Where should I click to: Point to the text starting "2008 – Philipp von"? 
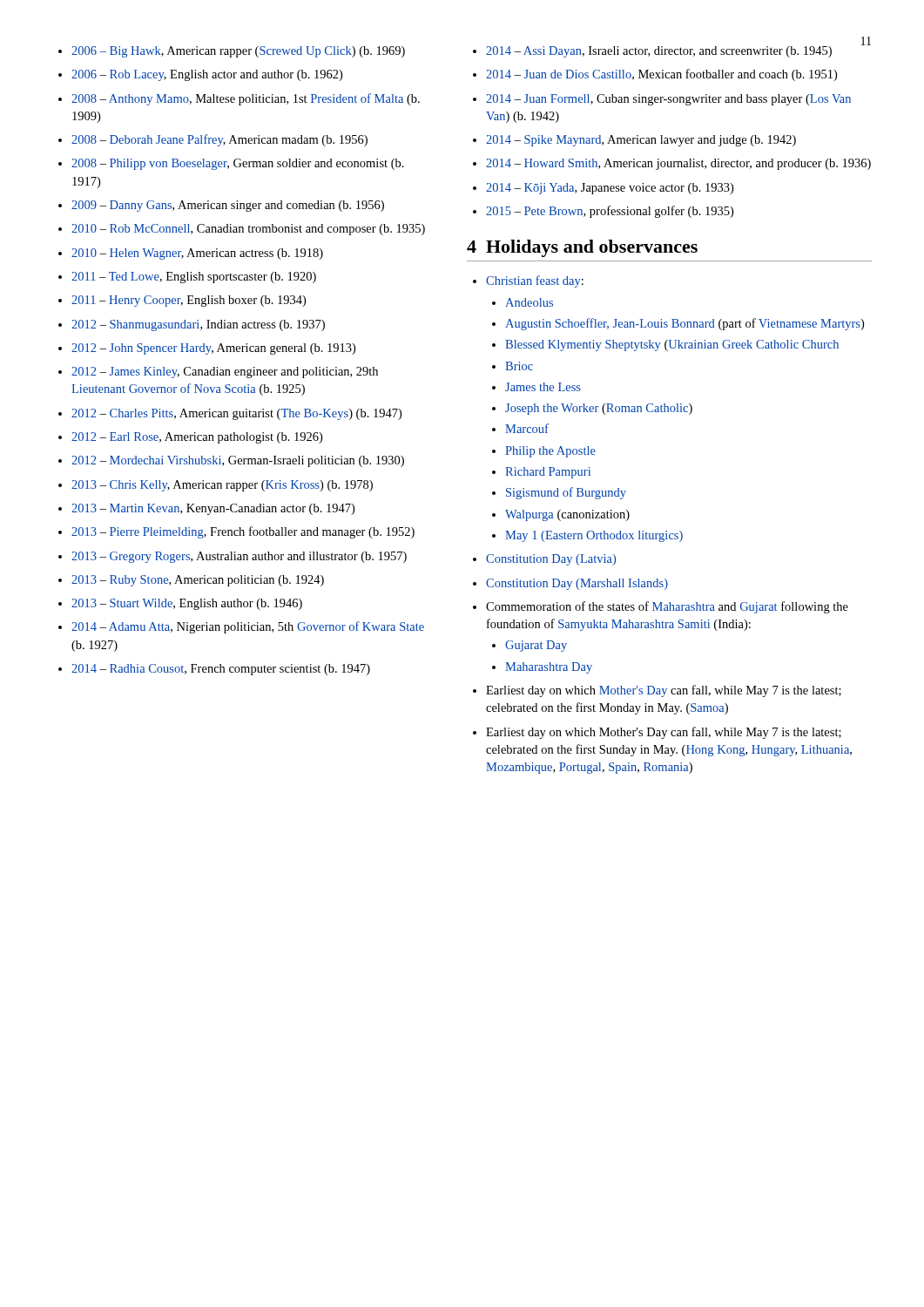tap(238, 172)
